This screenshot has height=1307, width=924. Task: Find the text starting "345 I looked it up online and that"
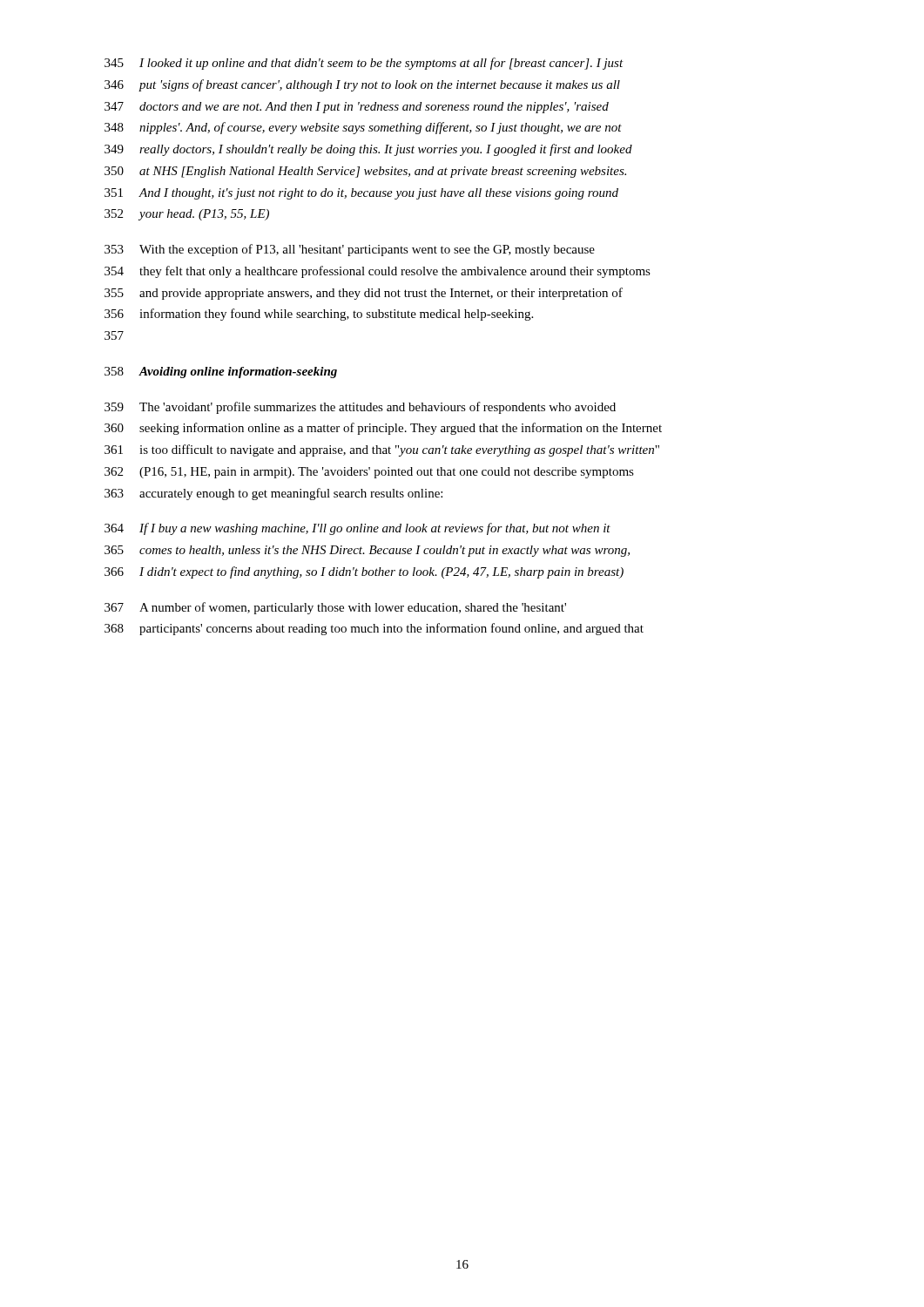[x=462, y=63]
